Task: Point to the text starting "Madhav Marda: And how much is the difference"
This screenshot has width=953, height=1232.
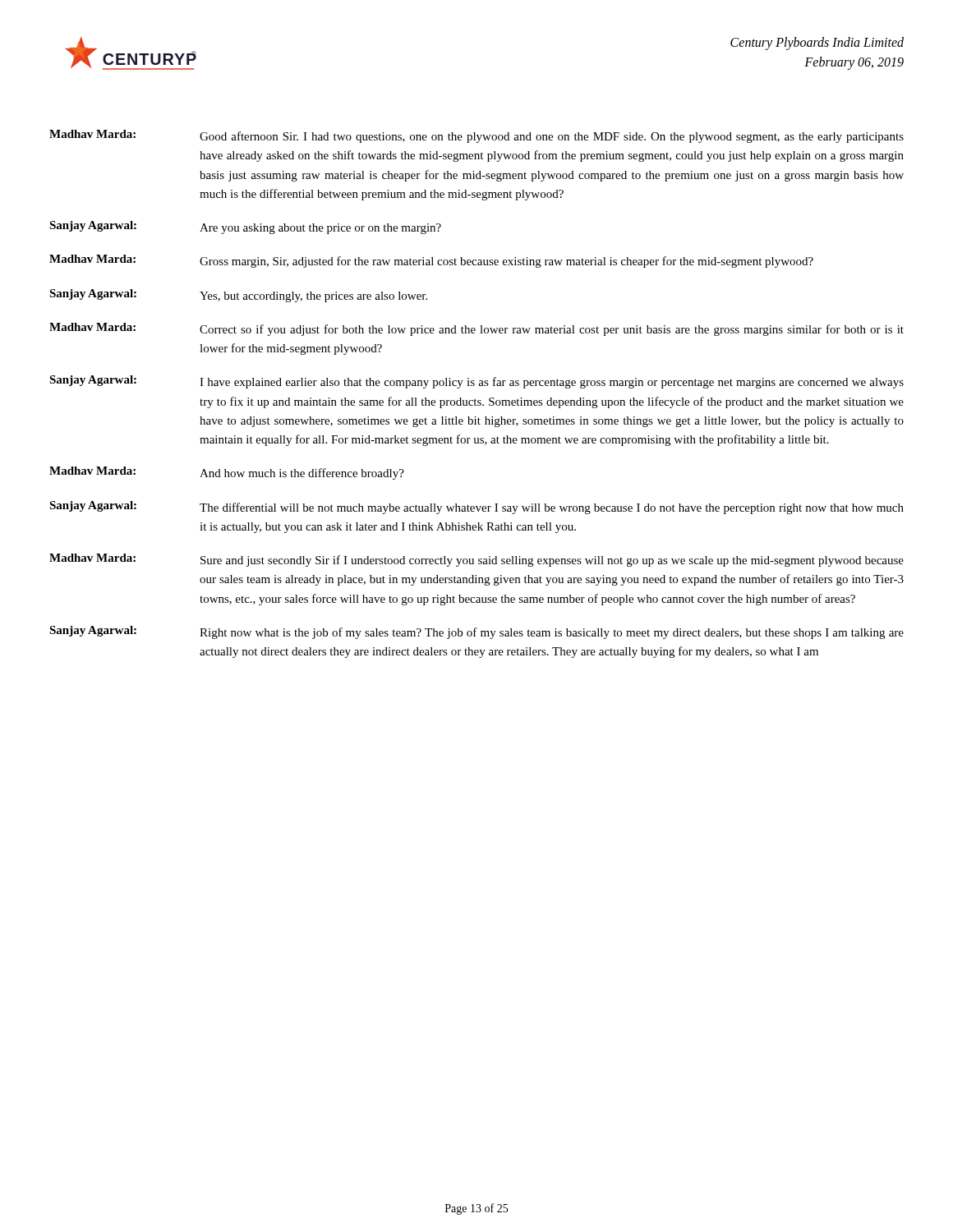Action: click(227, 473)
